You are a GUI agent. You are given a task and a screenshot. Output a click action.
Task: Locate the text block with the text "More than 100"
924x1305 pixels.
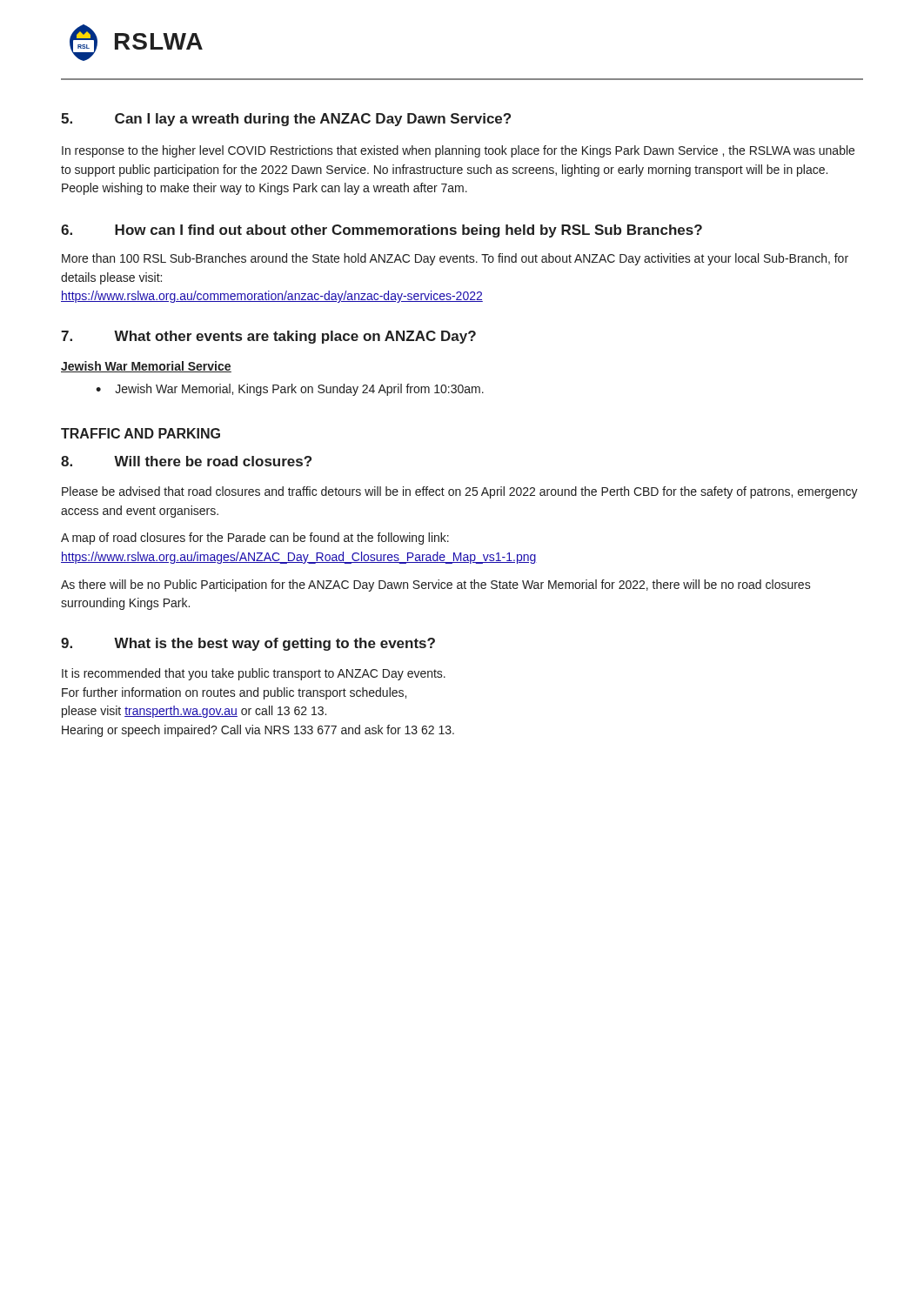[x=455, y=259]
